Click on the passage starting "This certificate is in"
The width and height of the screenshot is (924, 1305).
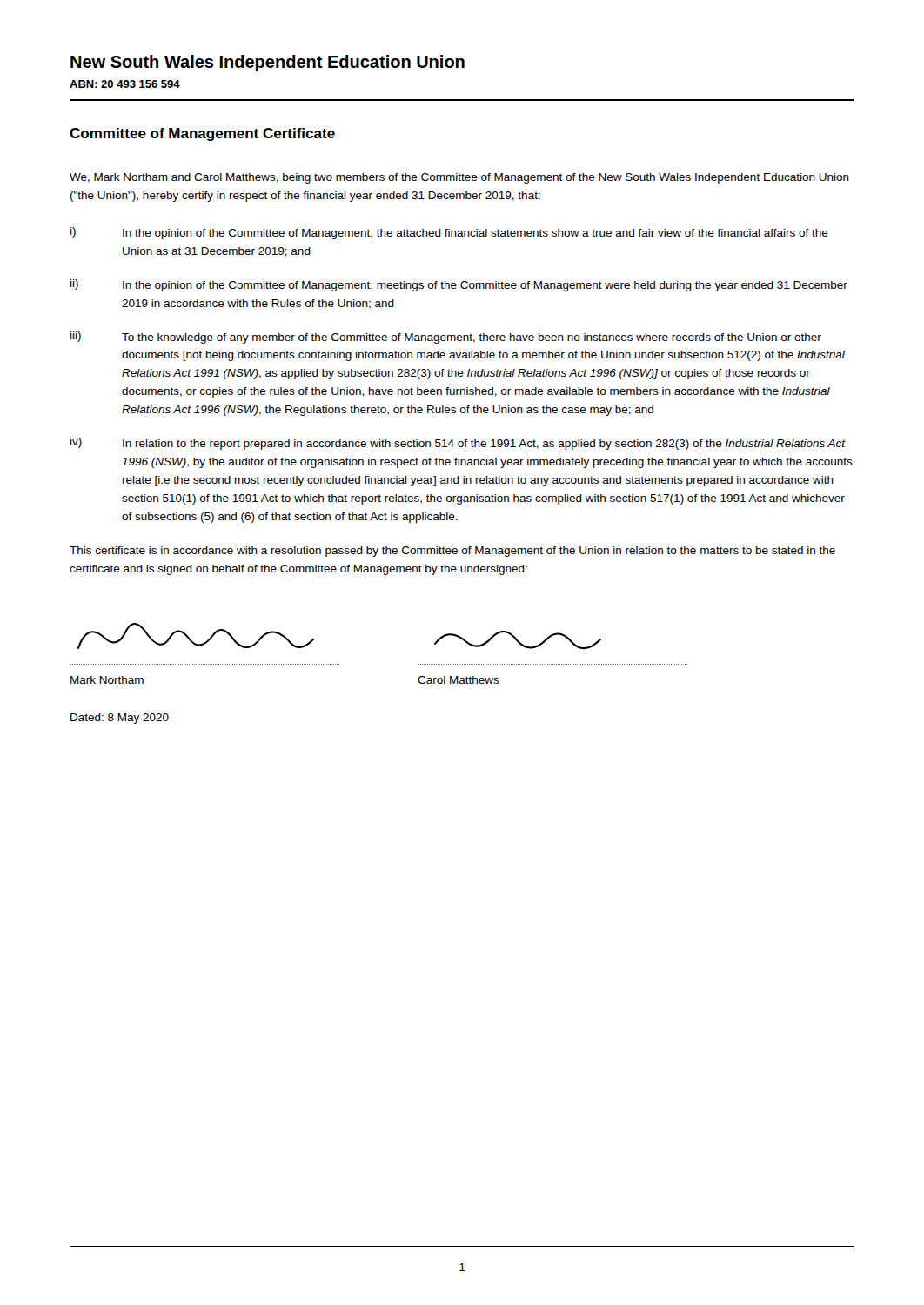pos(453,559)
